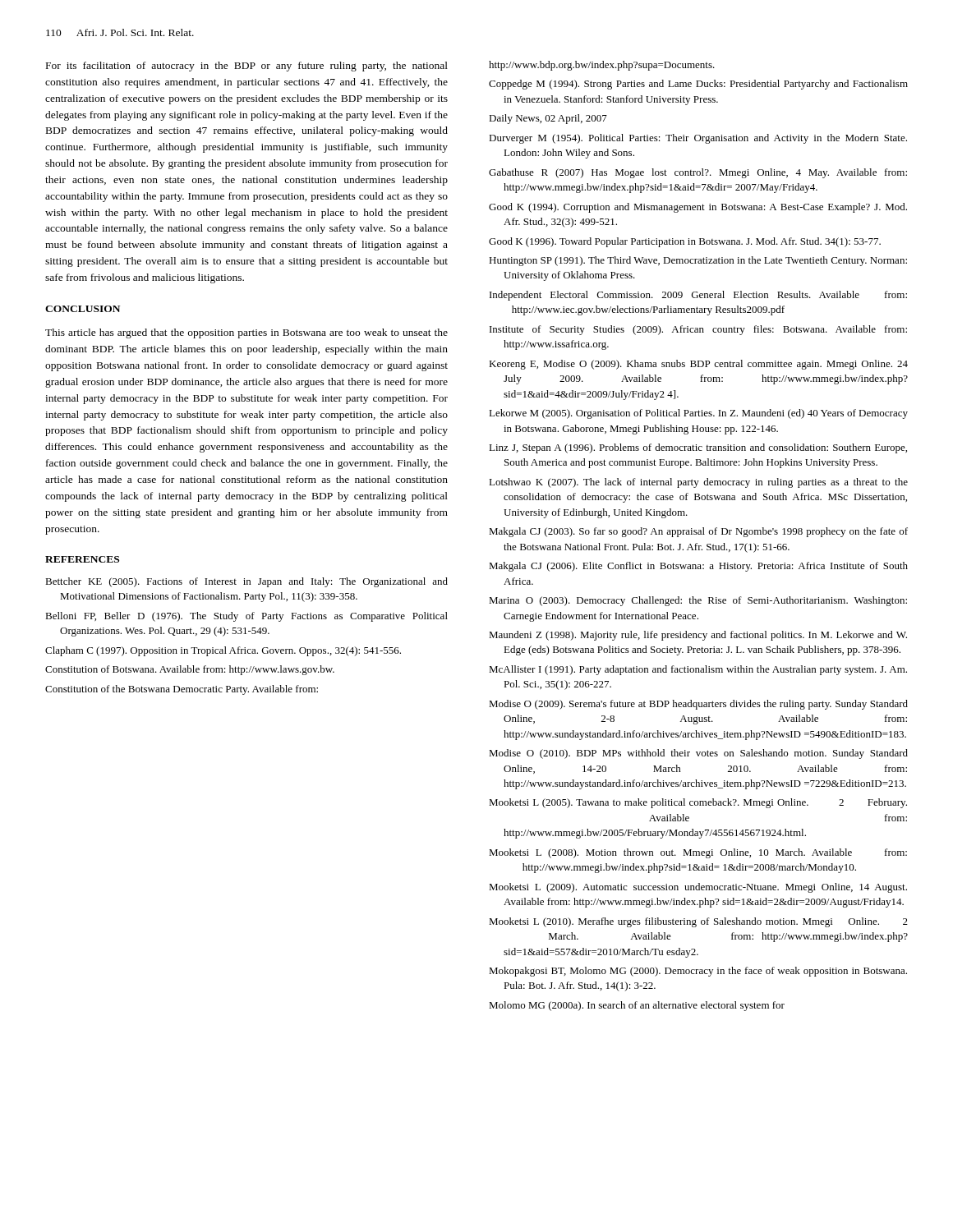
Task: Find the block starting "Makgala CJ (2006). Elite Conflict in Botswana: a"
Action: tap(698, 573)
